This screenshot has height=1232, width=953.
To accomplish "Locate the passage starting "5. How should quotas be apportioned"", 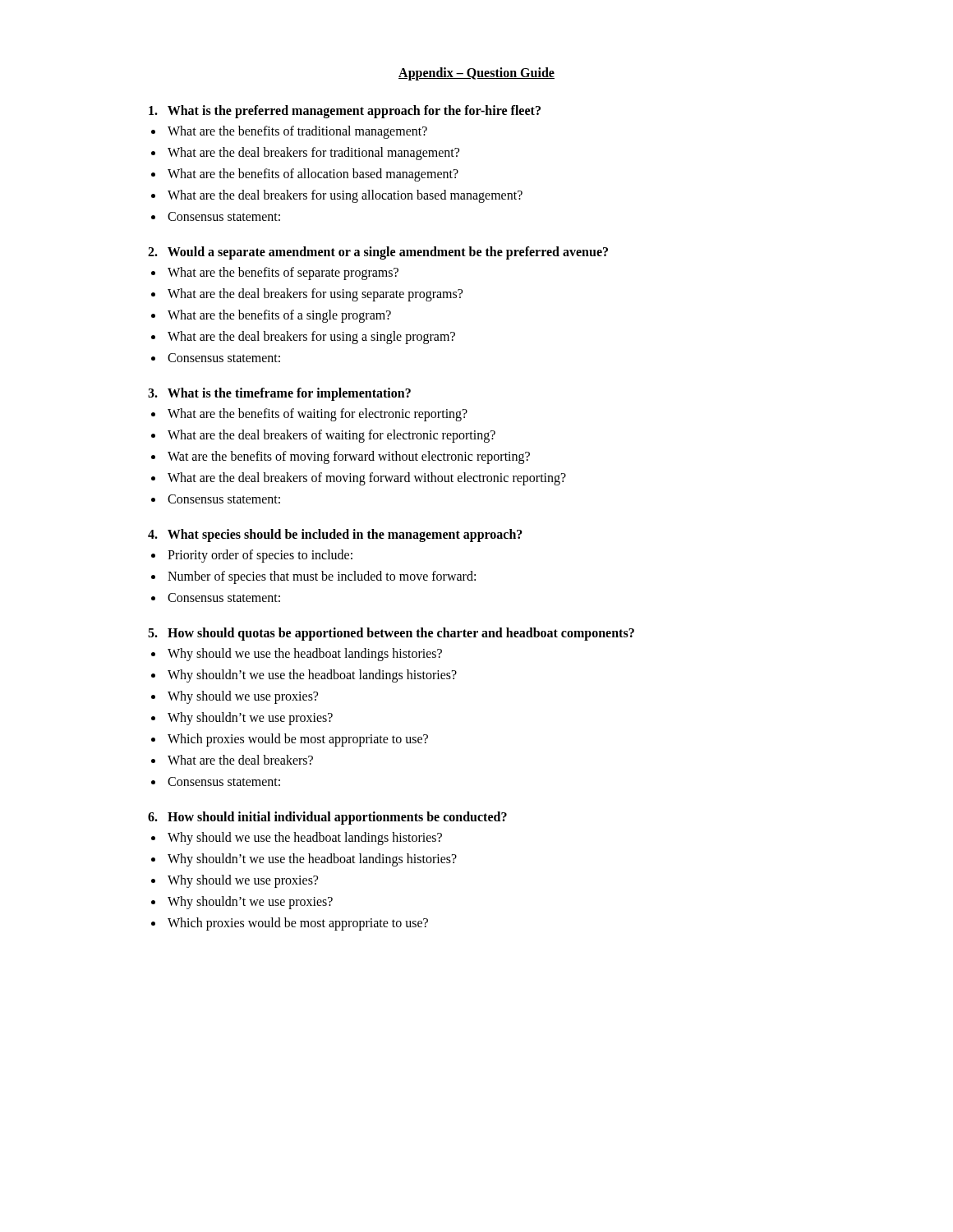I will (x=391, y=634).
